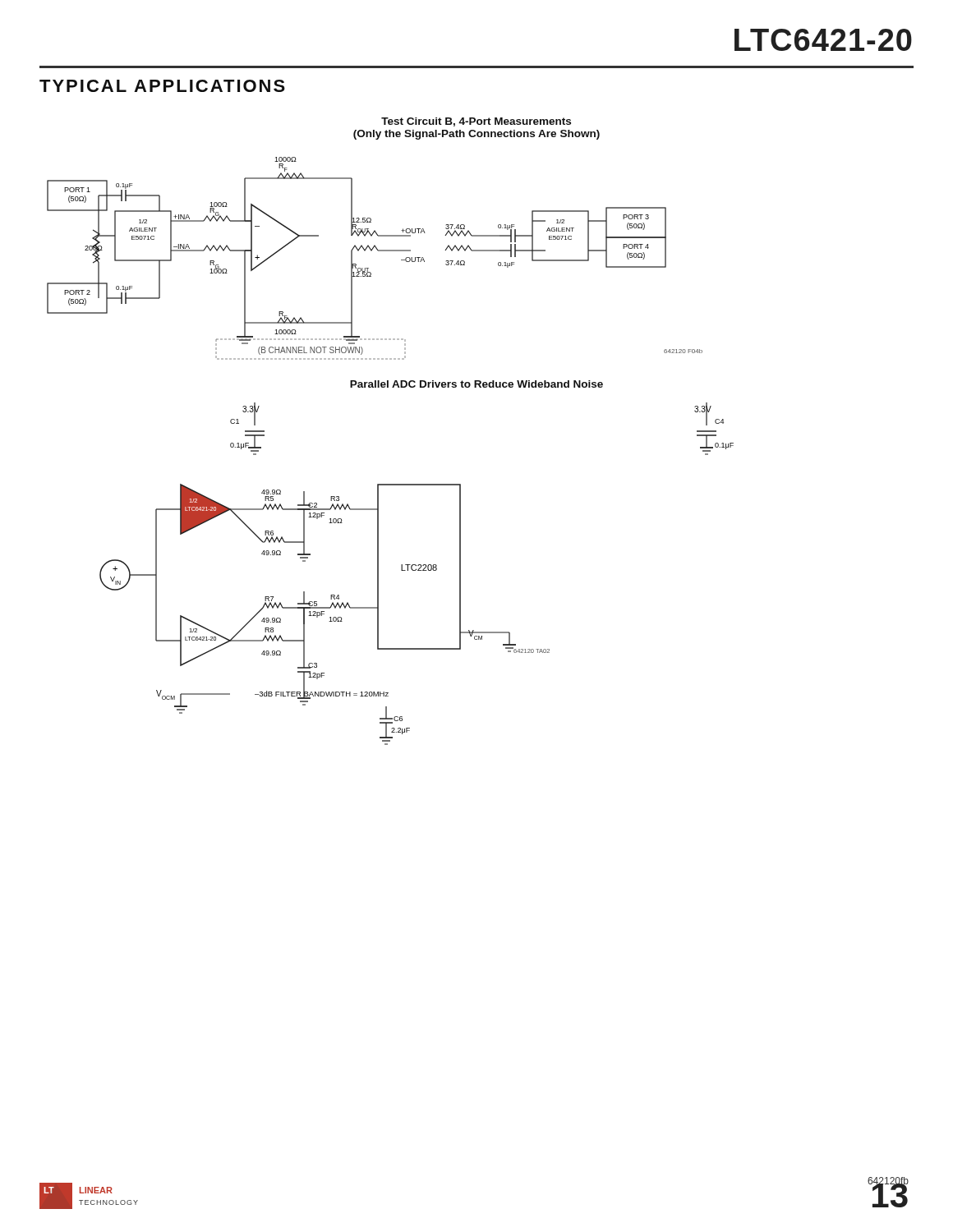The image size is (953, 1232).
Task: Select the element starting "TYPICAL APPLICATIONS"
Action: point(163,86)
